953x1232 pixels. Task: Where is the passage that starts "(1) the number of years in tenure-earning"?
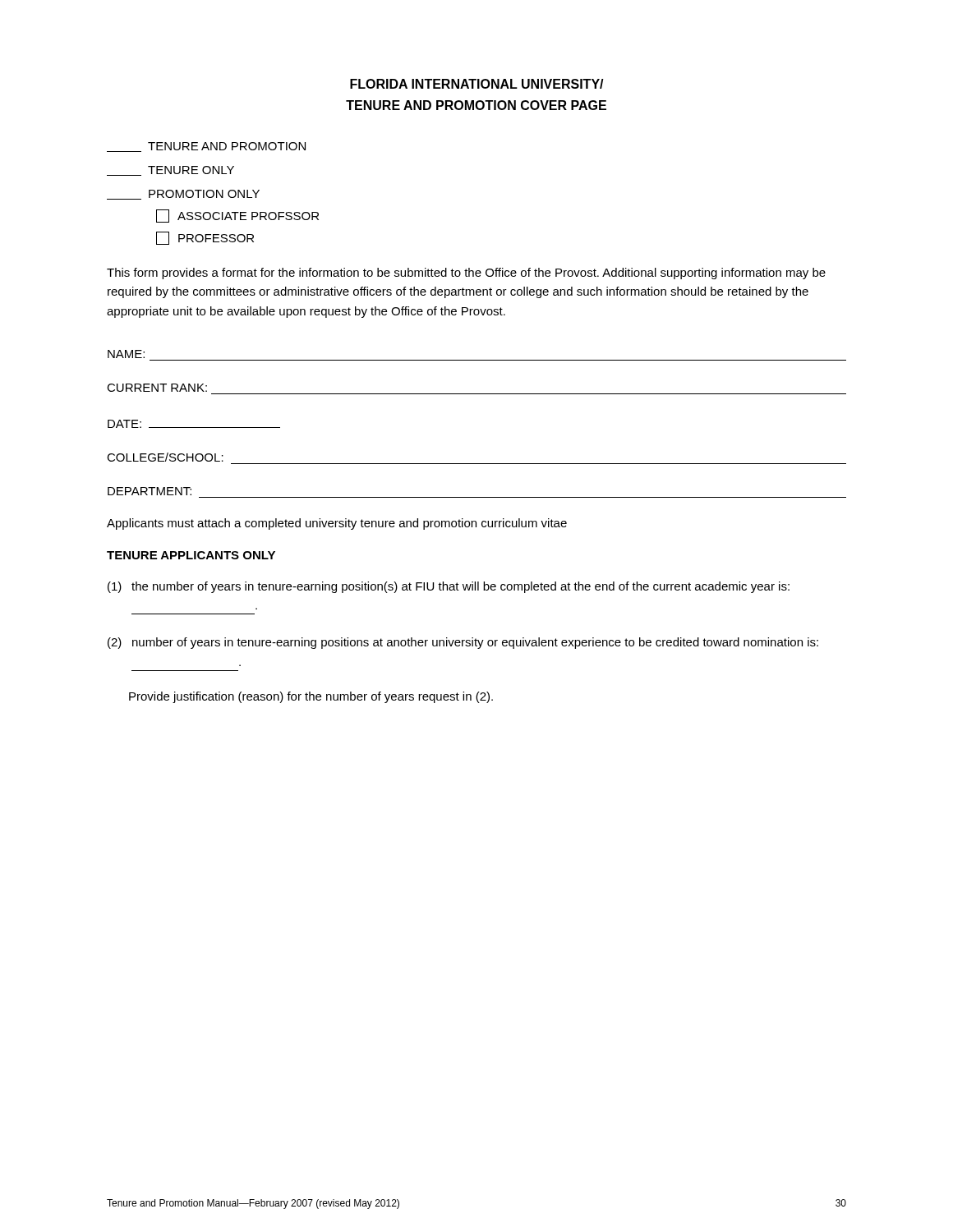point(476,596)
